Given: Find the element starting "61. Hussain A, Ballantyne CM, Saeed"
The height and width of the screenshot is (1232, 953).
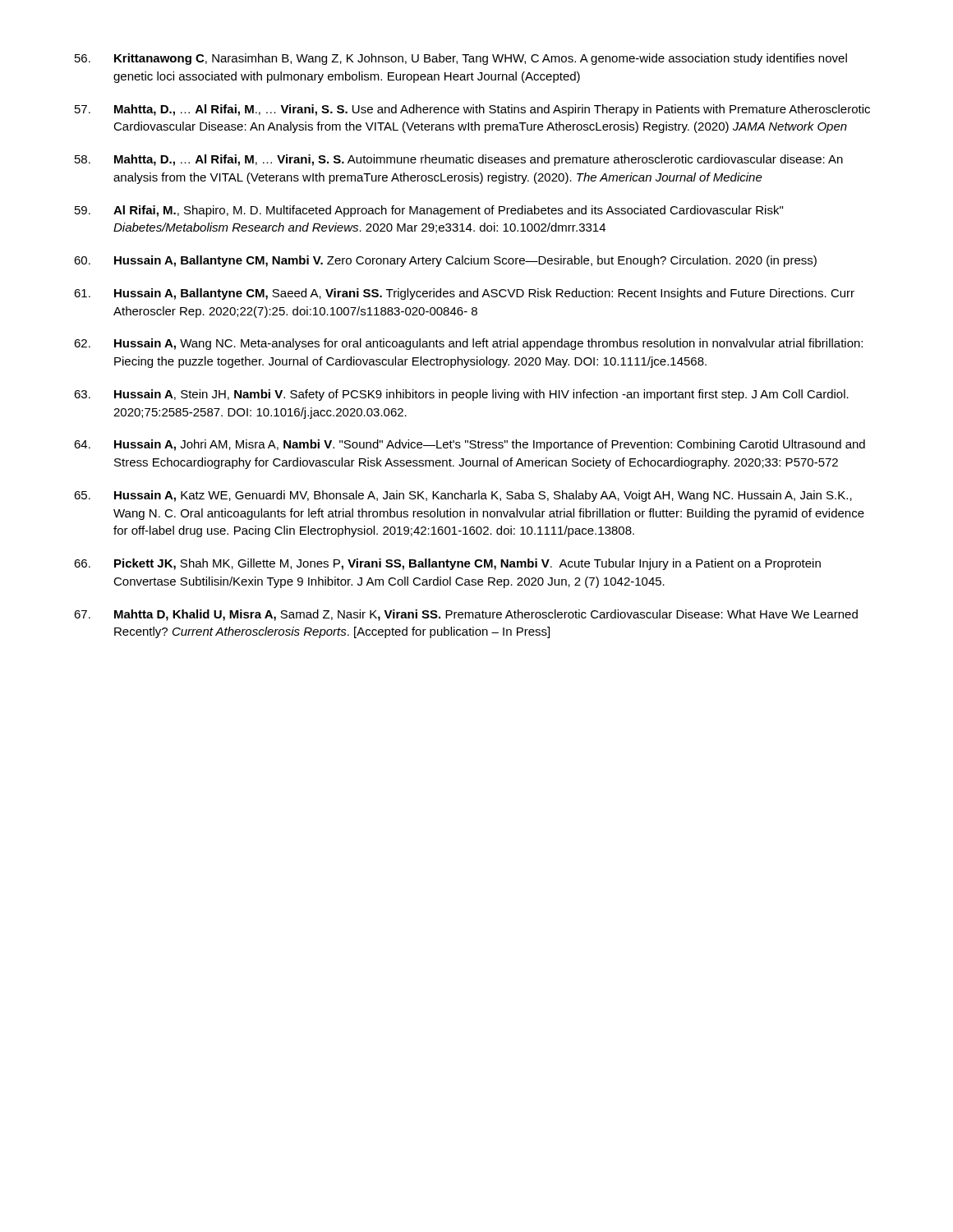Looking at the screenshot, I should 476,302.
